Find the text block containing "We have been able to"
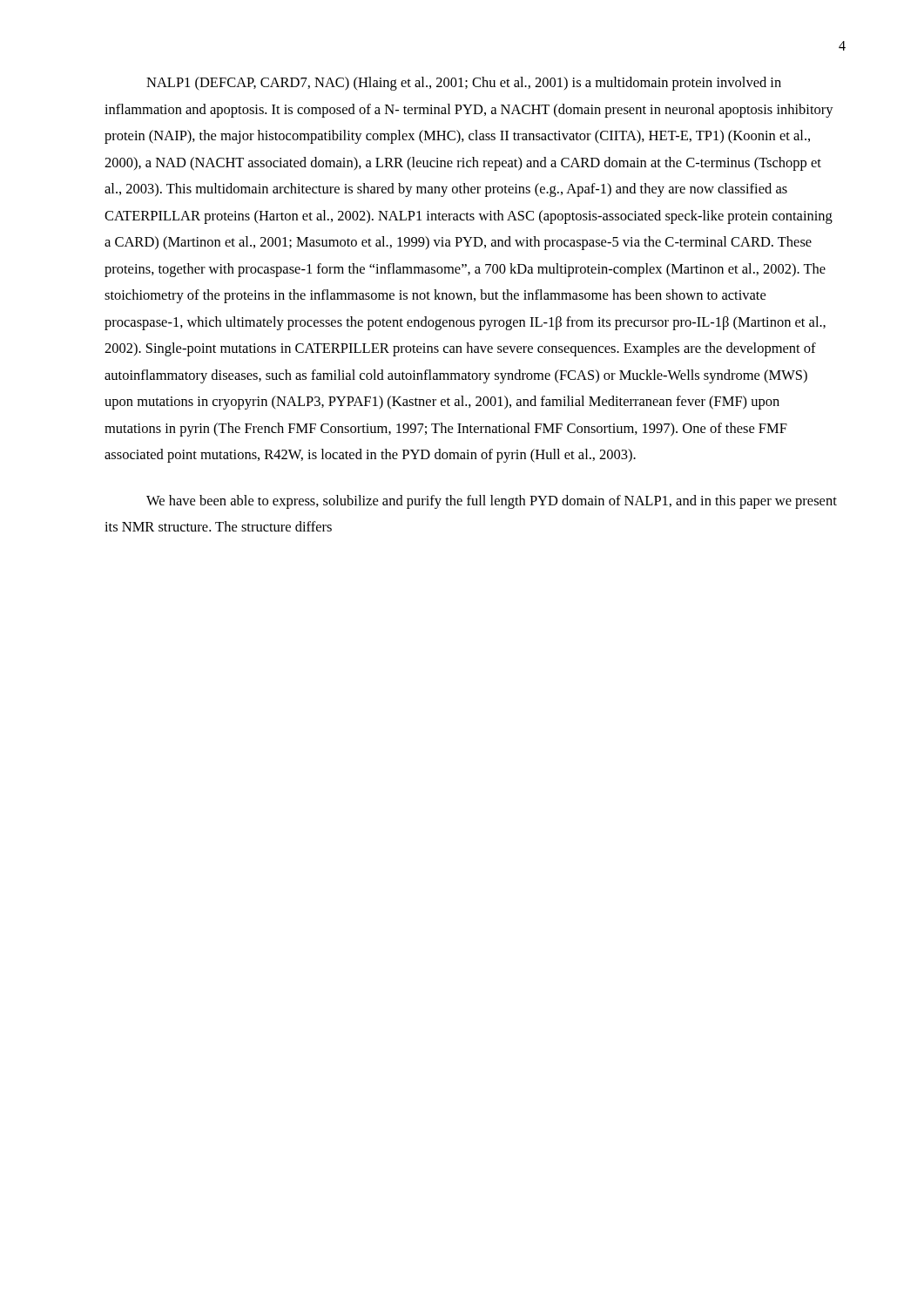924x1307 pixels. (471, 514)
